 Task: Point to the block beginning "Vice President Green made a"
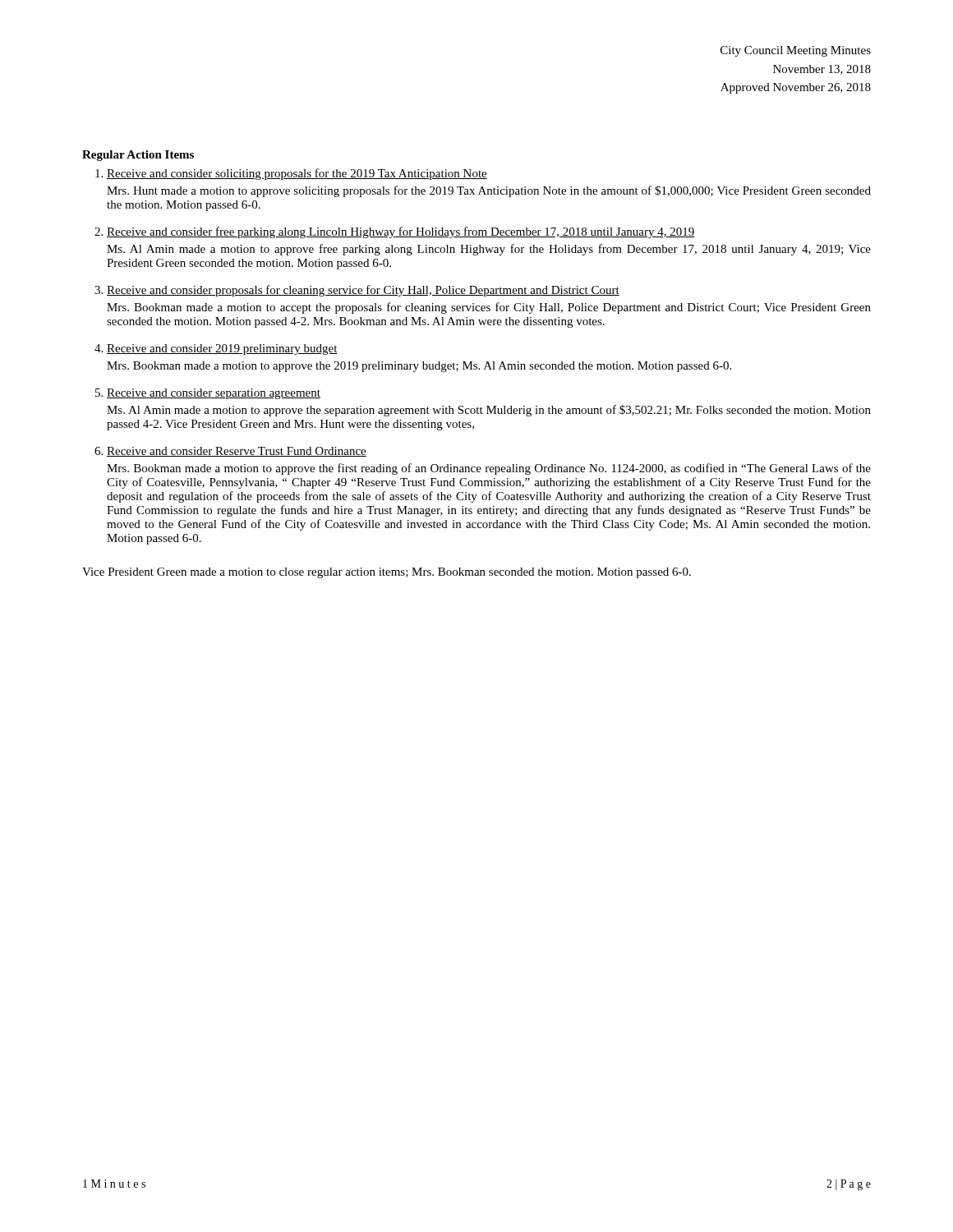(x=387, y=572)
